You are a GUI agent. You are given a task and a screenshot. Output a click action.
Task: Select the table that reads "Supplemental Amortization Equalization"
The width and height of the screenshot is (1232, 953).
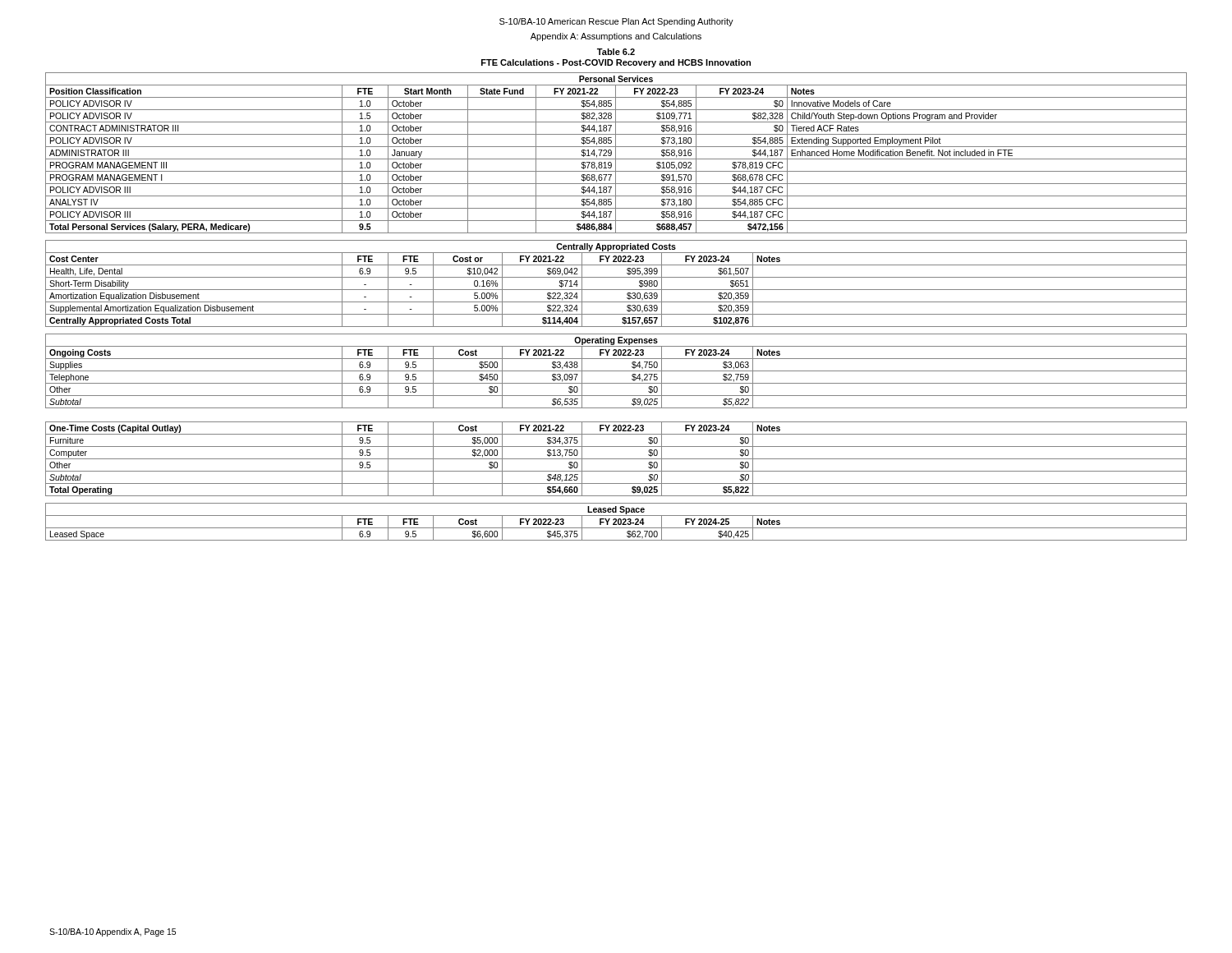coord(616,284)
